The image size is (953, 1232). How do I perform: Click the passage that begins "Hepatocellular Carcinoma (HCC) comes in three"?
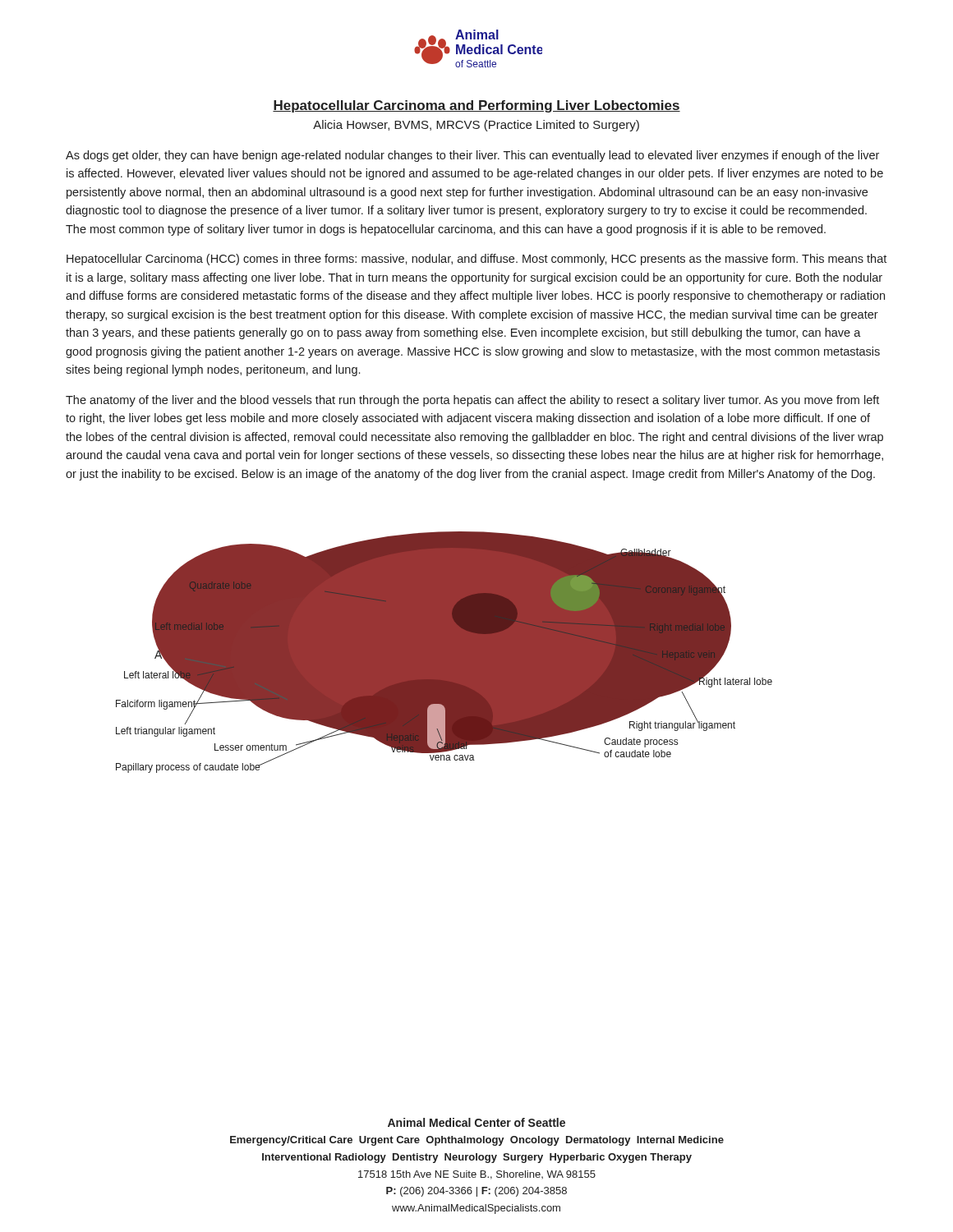(x=476, y=314)
